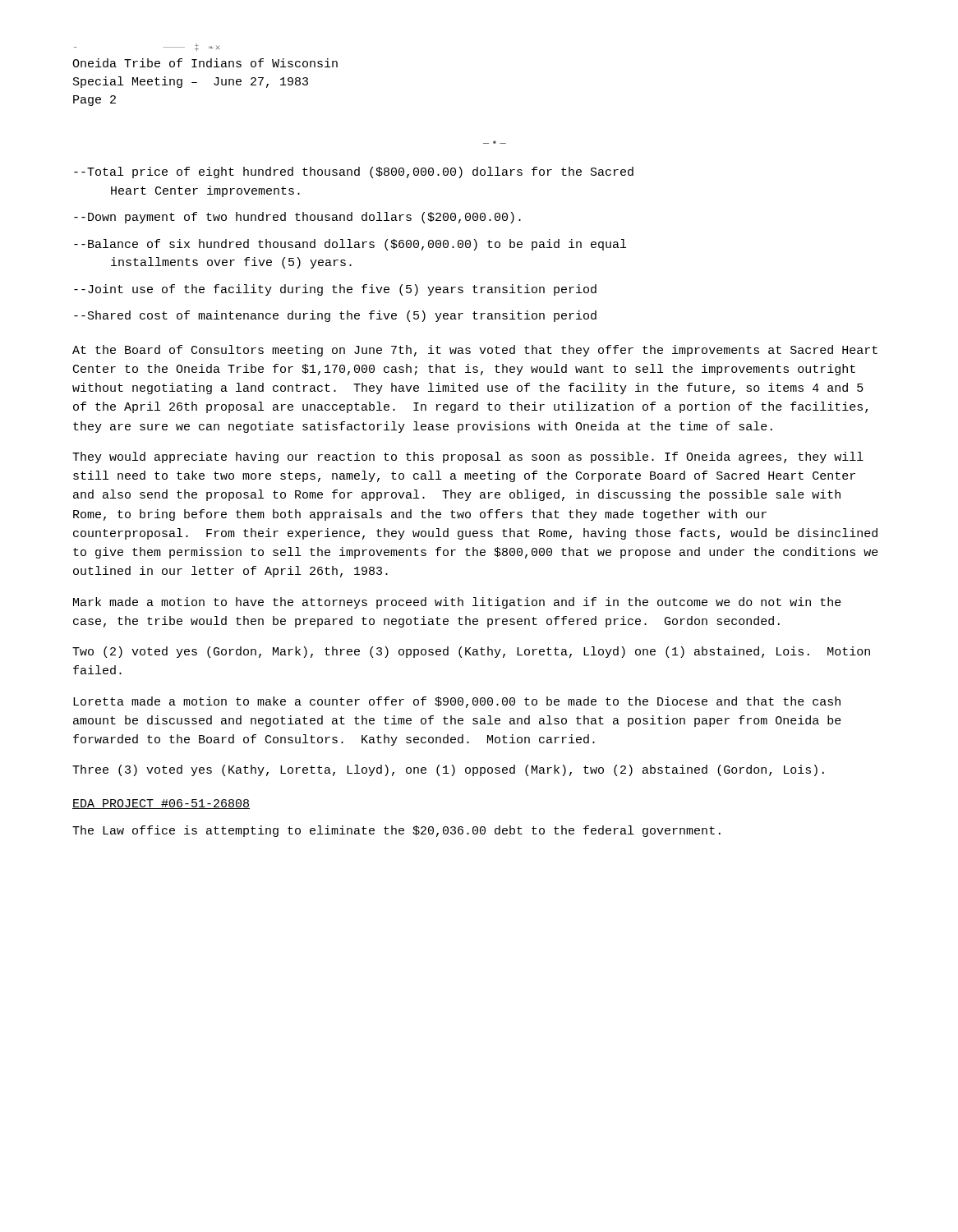Locate the block starting "The Law office is attempting to eliminate the"

(x=398, y=832)
